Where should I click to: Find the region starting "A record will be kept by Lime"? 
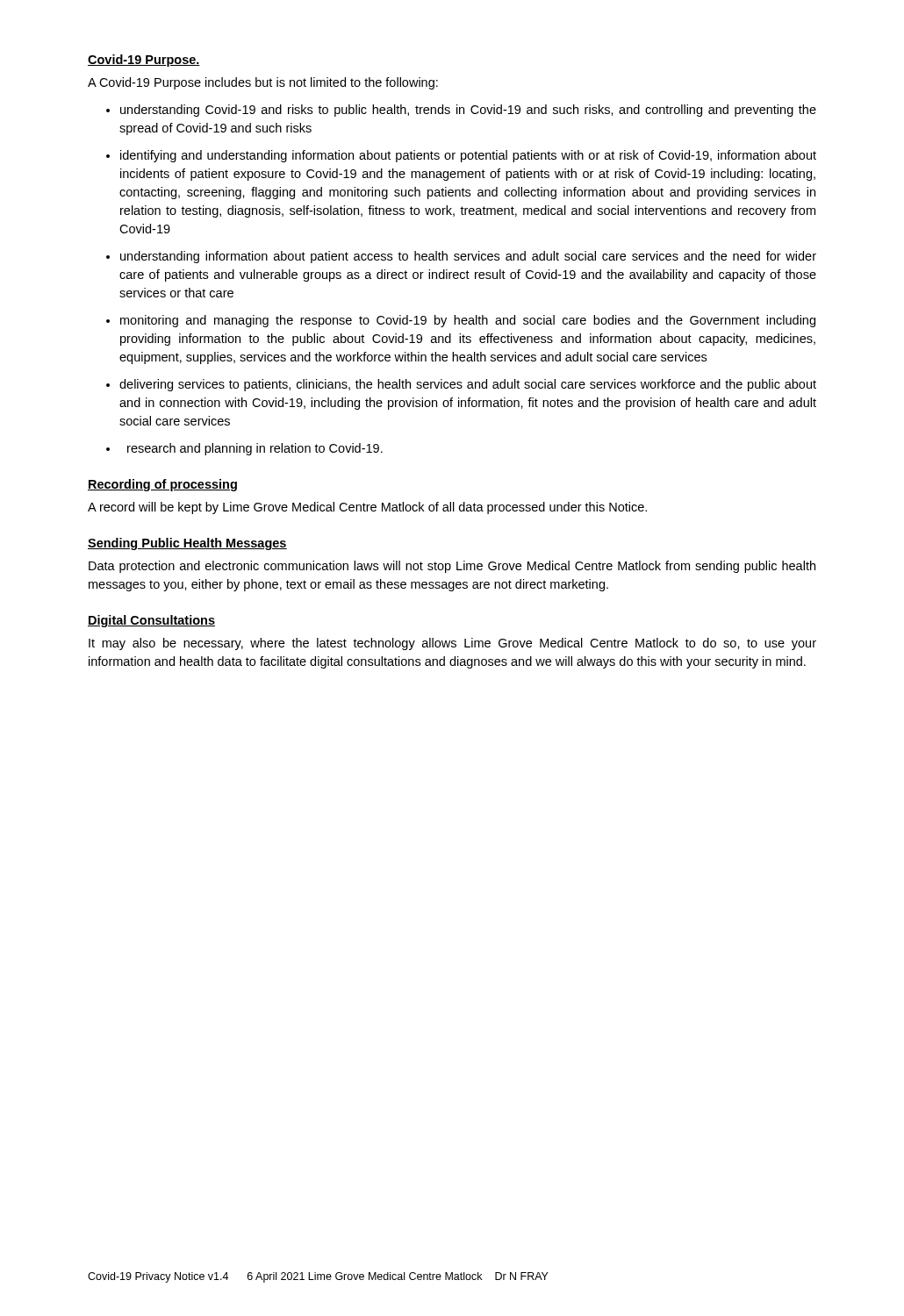[x=368, y=507]
